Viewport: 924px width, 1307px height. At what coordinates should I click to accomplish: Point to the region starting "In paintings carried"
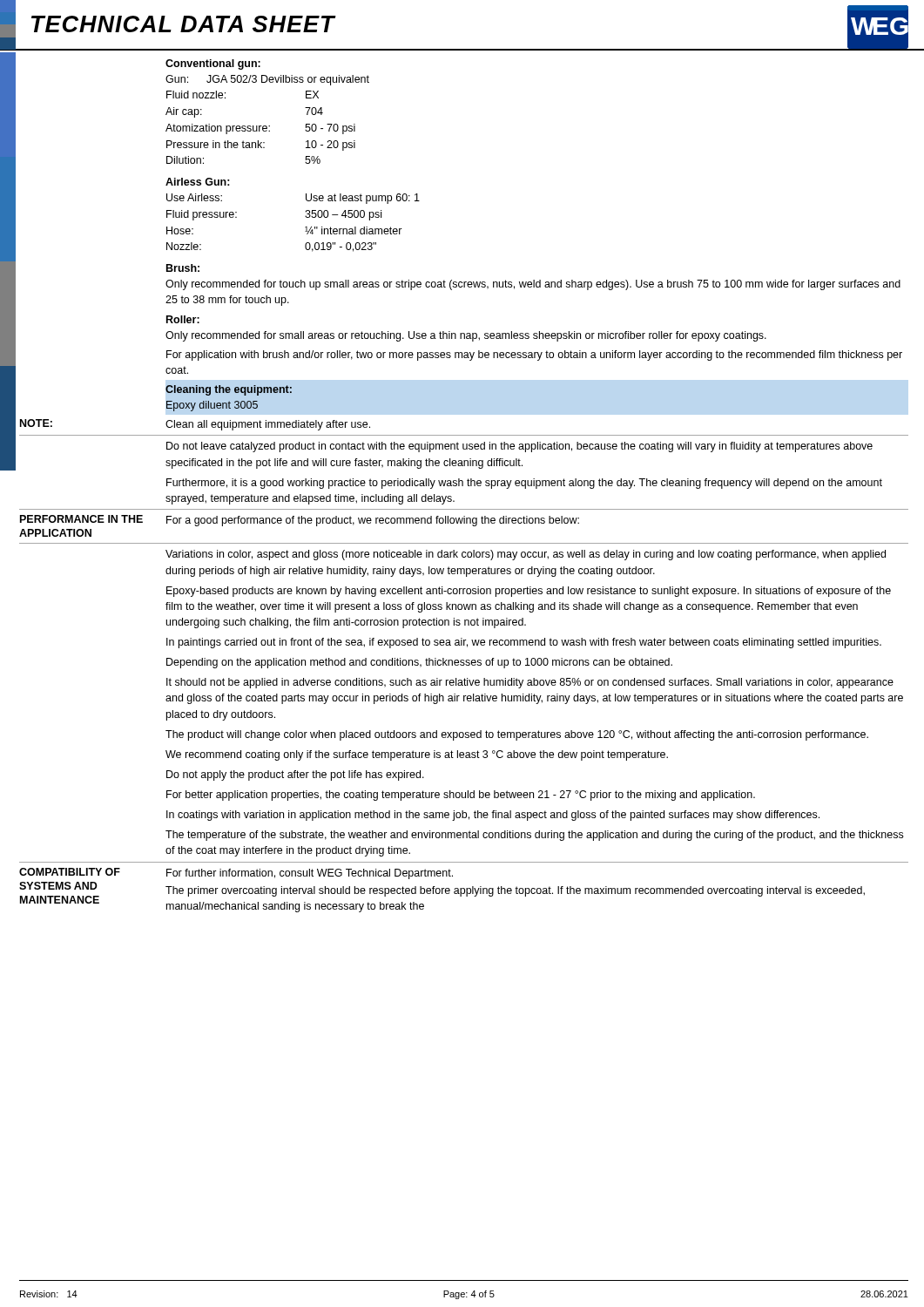[524, 642]
